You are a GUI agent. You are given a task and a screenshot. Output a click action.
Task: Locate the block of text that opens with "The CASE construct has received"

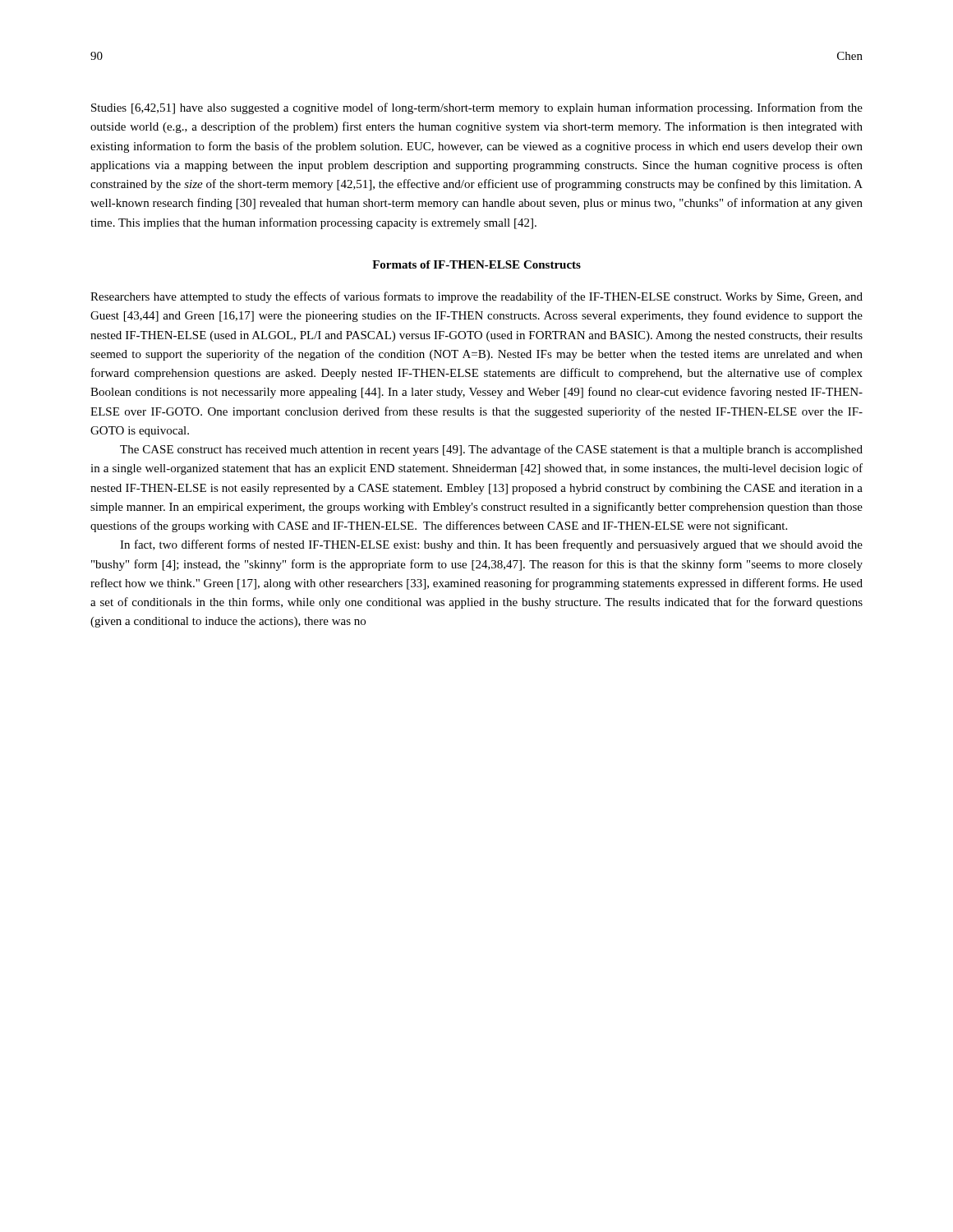coord(476,488)
